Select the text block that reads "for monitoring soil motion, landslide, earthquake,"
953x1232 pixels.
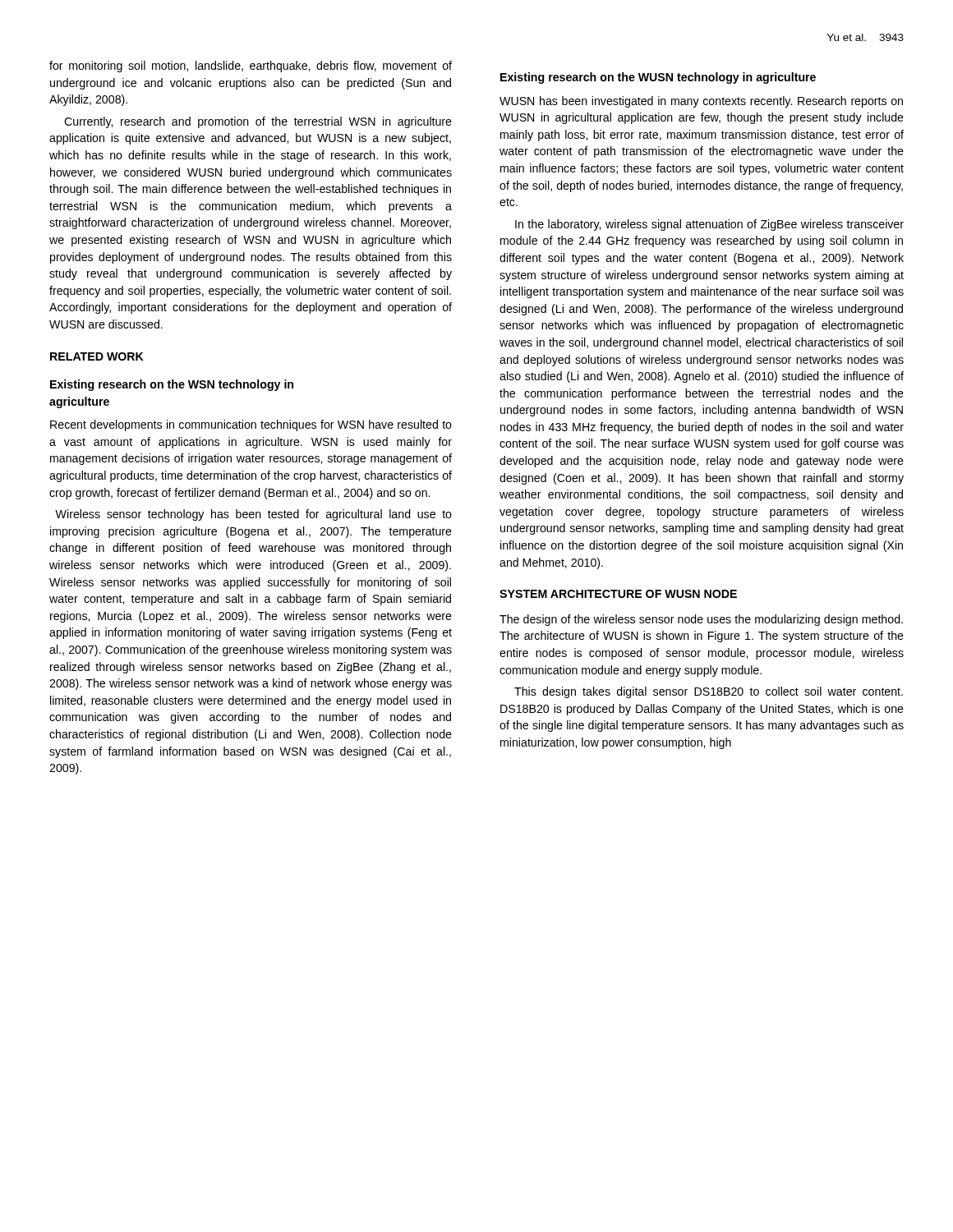(x=251, y=195)
